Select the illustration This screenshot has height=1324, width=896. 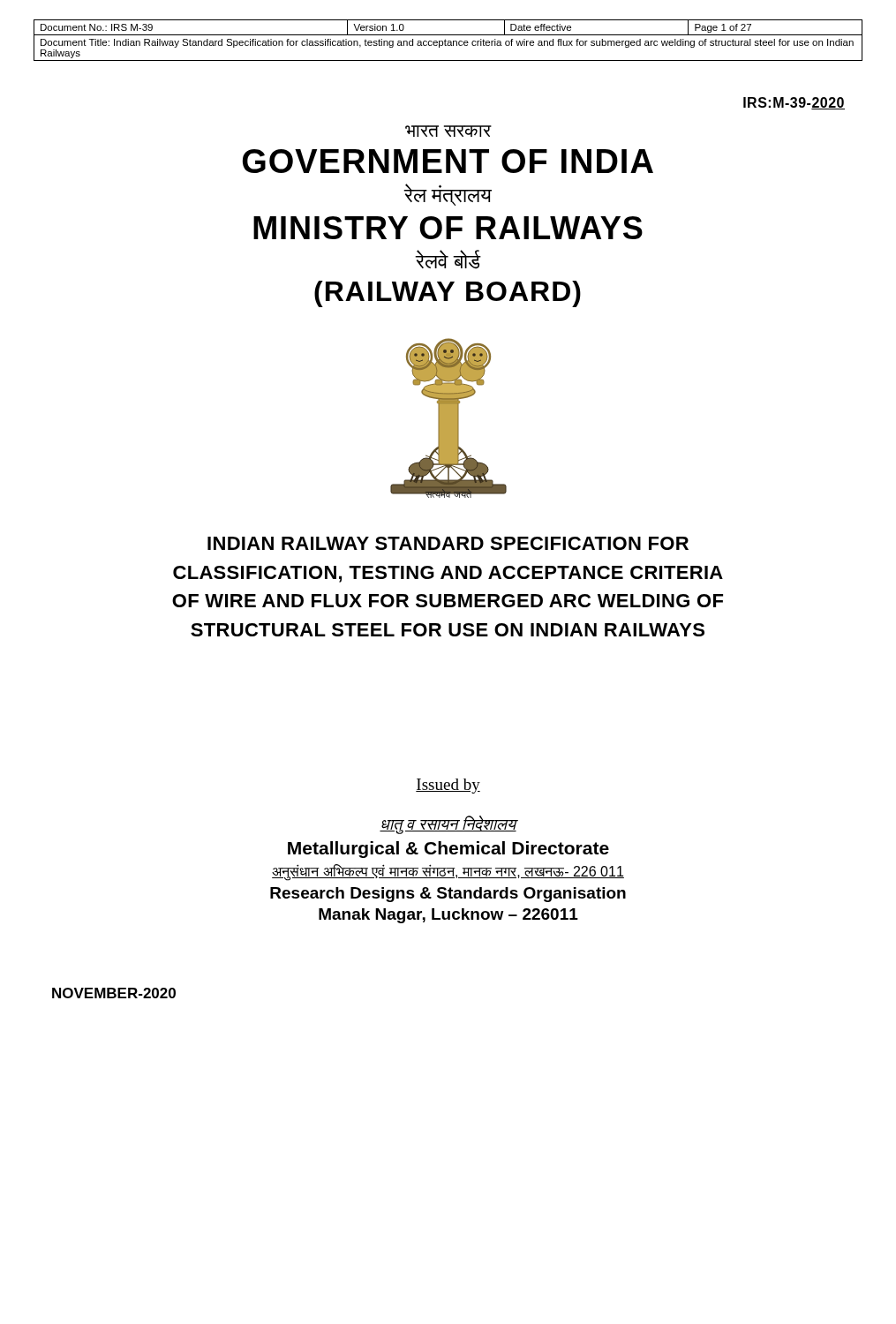click(448, 414)
